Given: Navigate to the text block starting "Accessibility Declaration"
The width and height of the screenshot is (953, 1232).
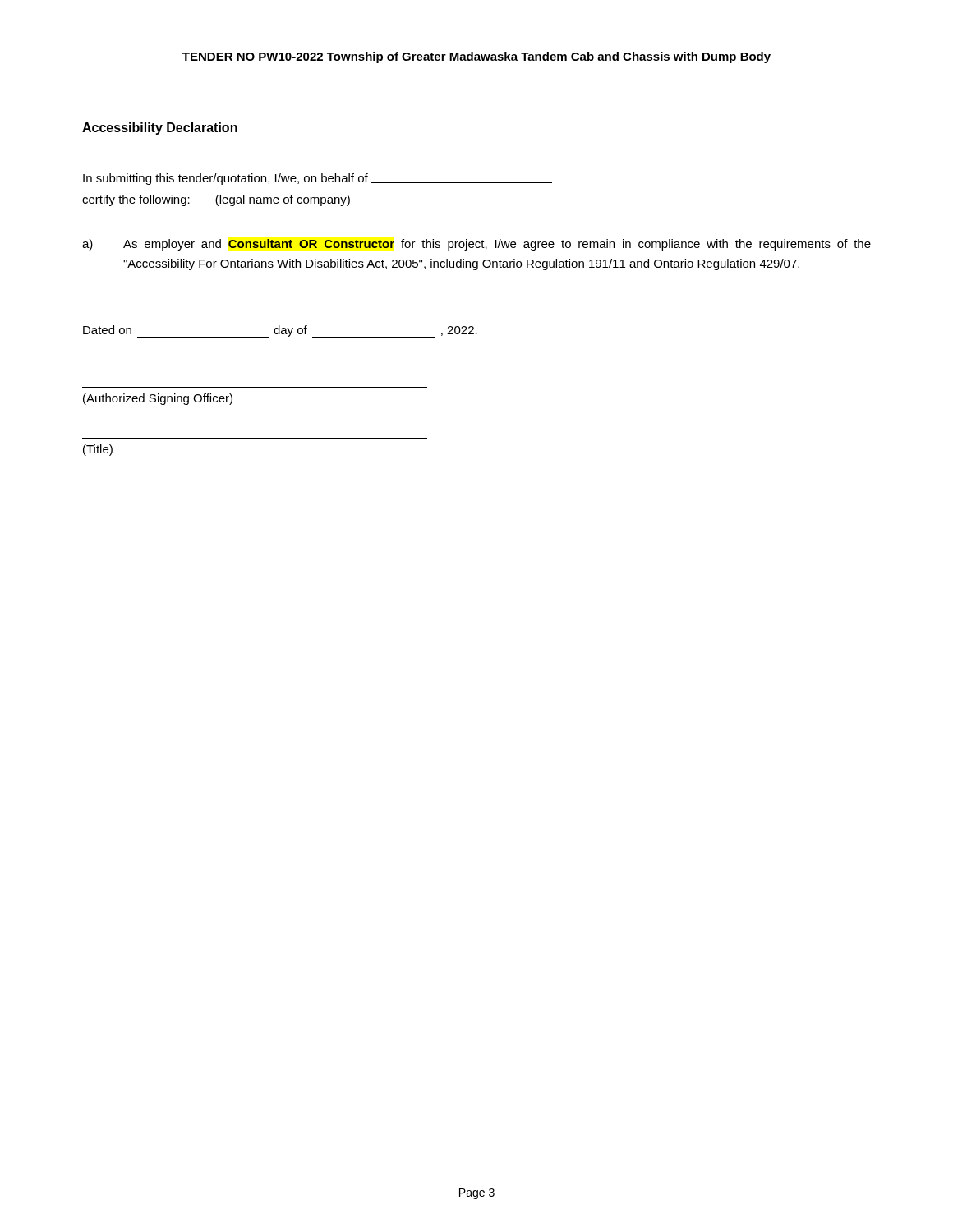Looking at the screenshot, I should pyautogui.click(x=160, y=128).
